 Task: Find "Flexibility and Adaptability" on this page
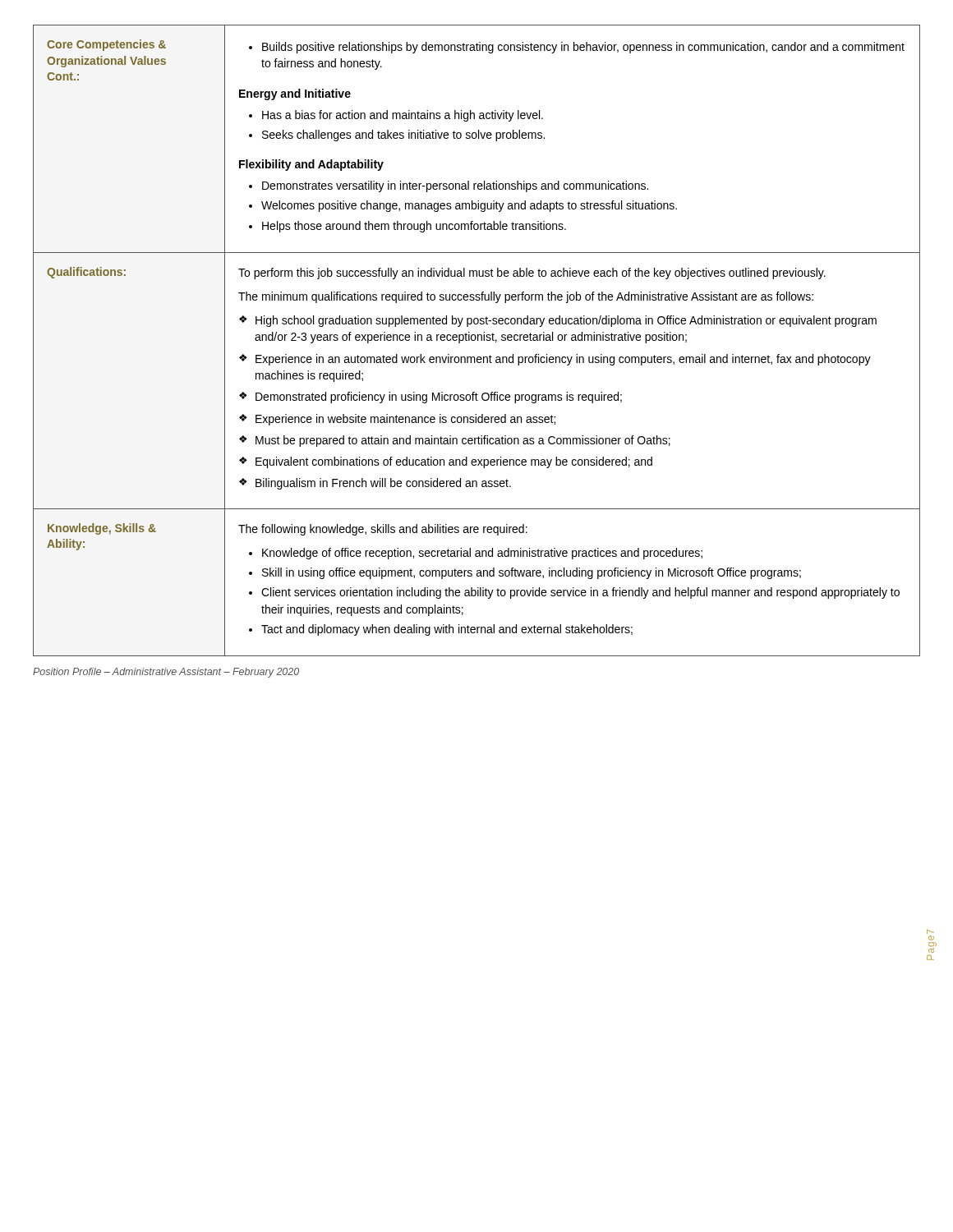click(311, 164)
